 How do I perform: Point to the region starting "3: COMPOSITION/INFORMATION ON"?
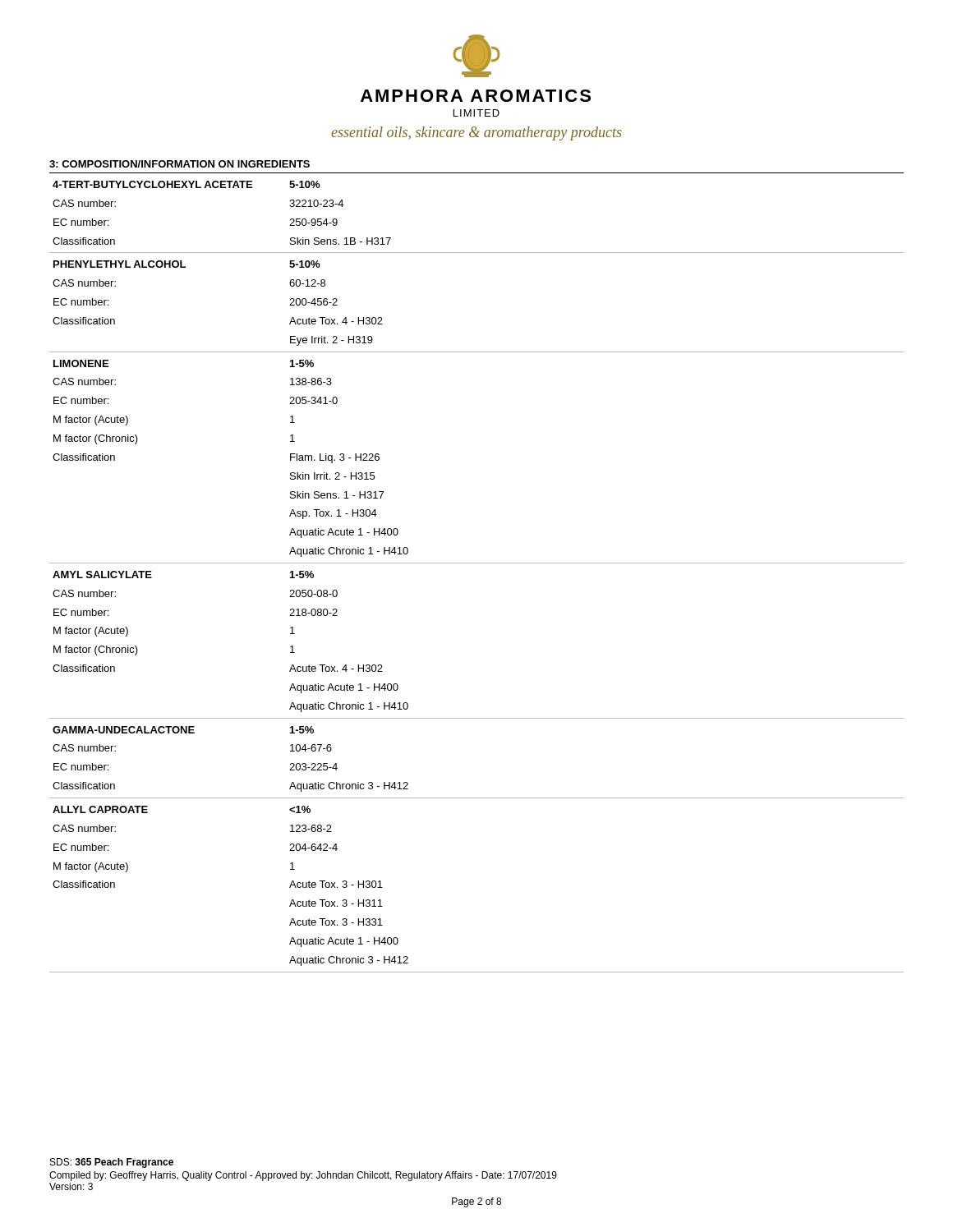(x=180, y=164)
